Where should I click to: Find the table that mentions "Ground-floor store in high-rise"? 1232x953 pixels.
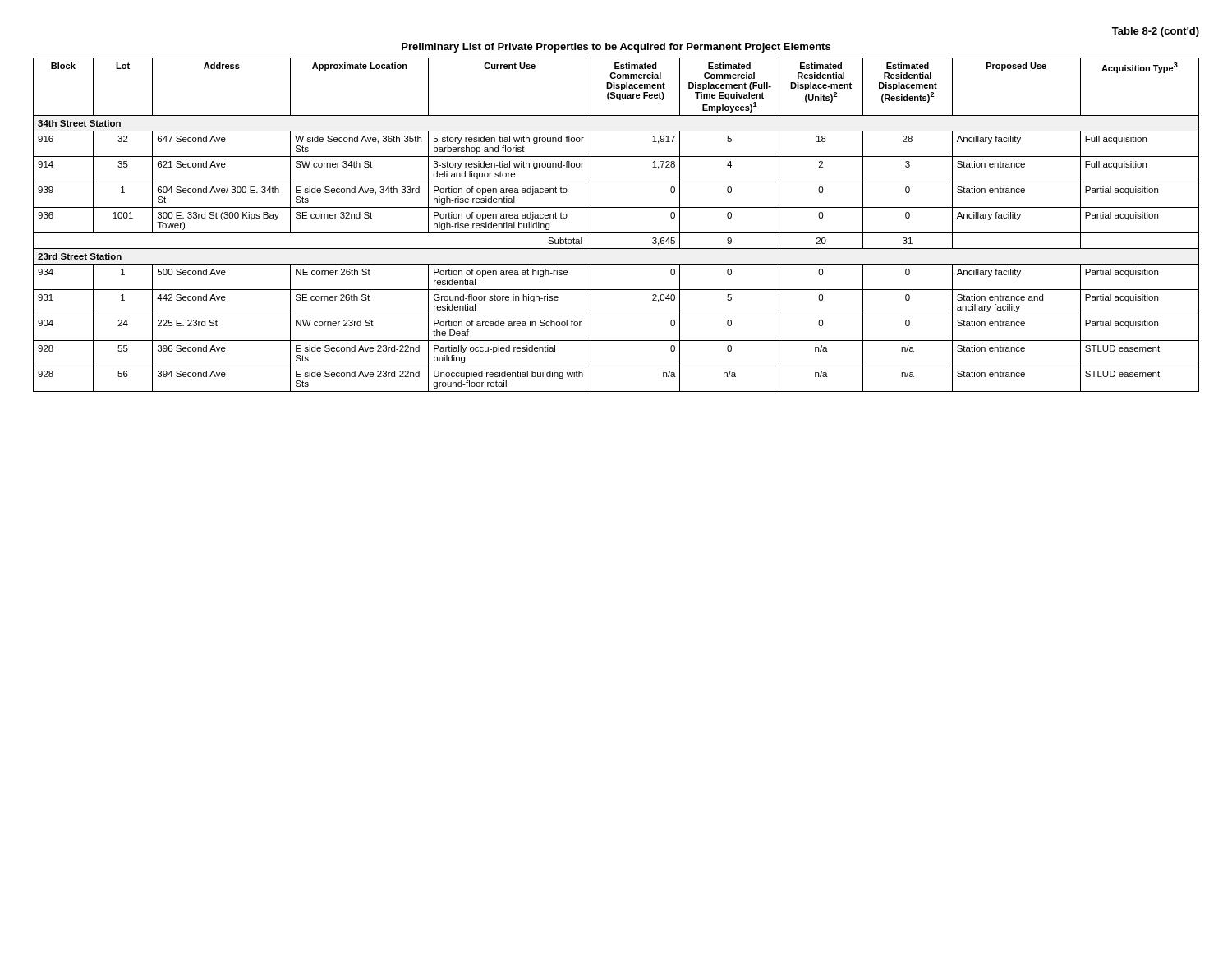click(x=616, y=225)
